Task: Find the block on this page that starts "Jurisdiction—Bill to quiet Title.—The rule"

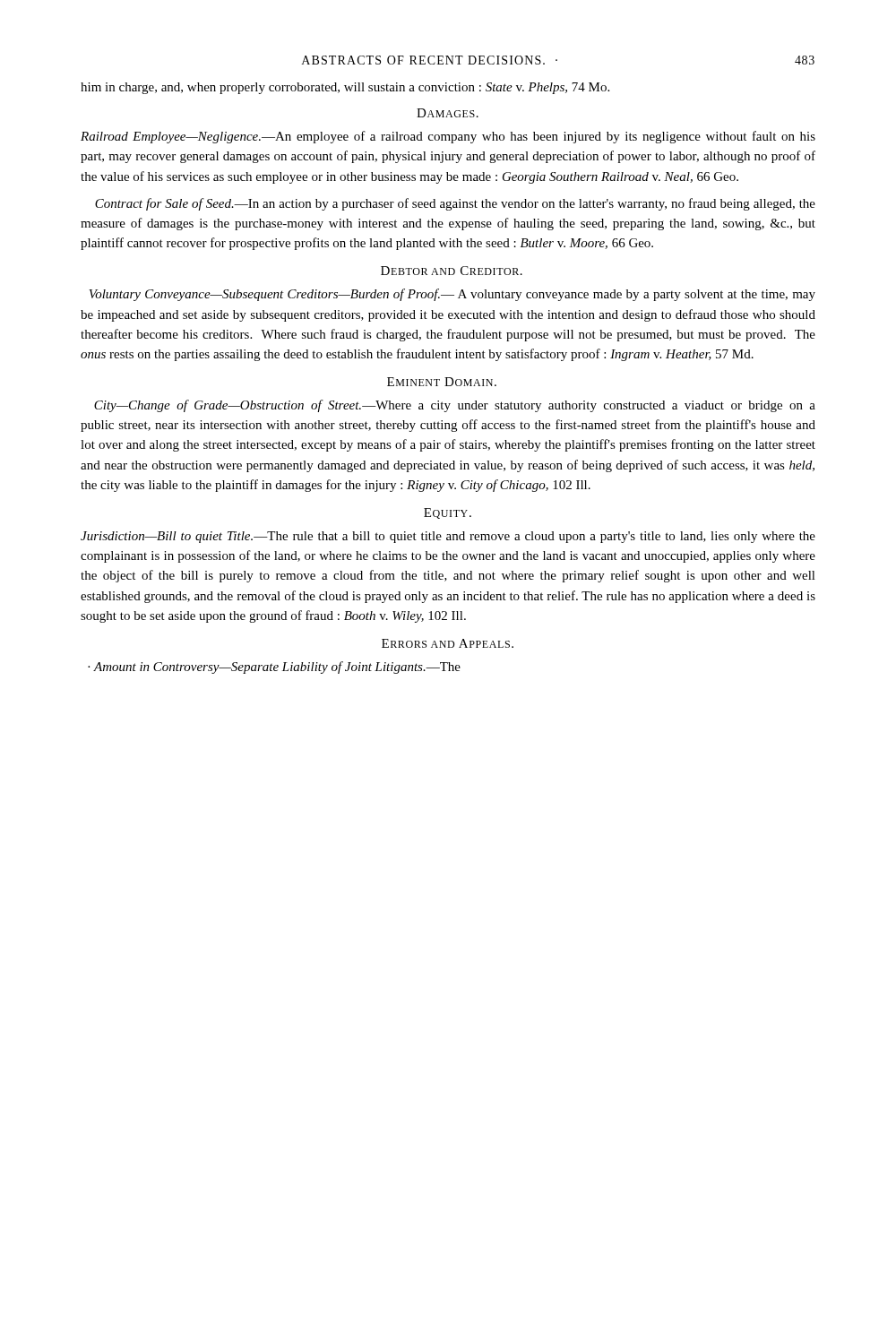Action: tap(448, 576)
